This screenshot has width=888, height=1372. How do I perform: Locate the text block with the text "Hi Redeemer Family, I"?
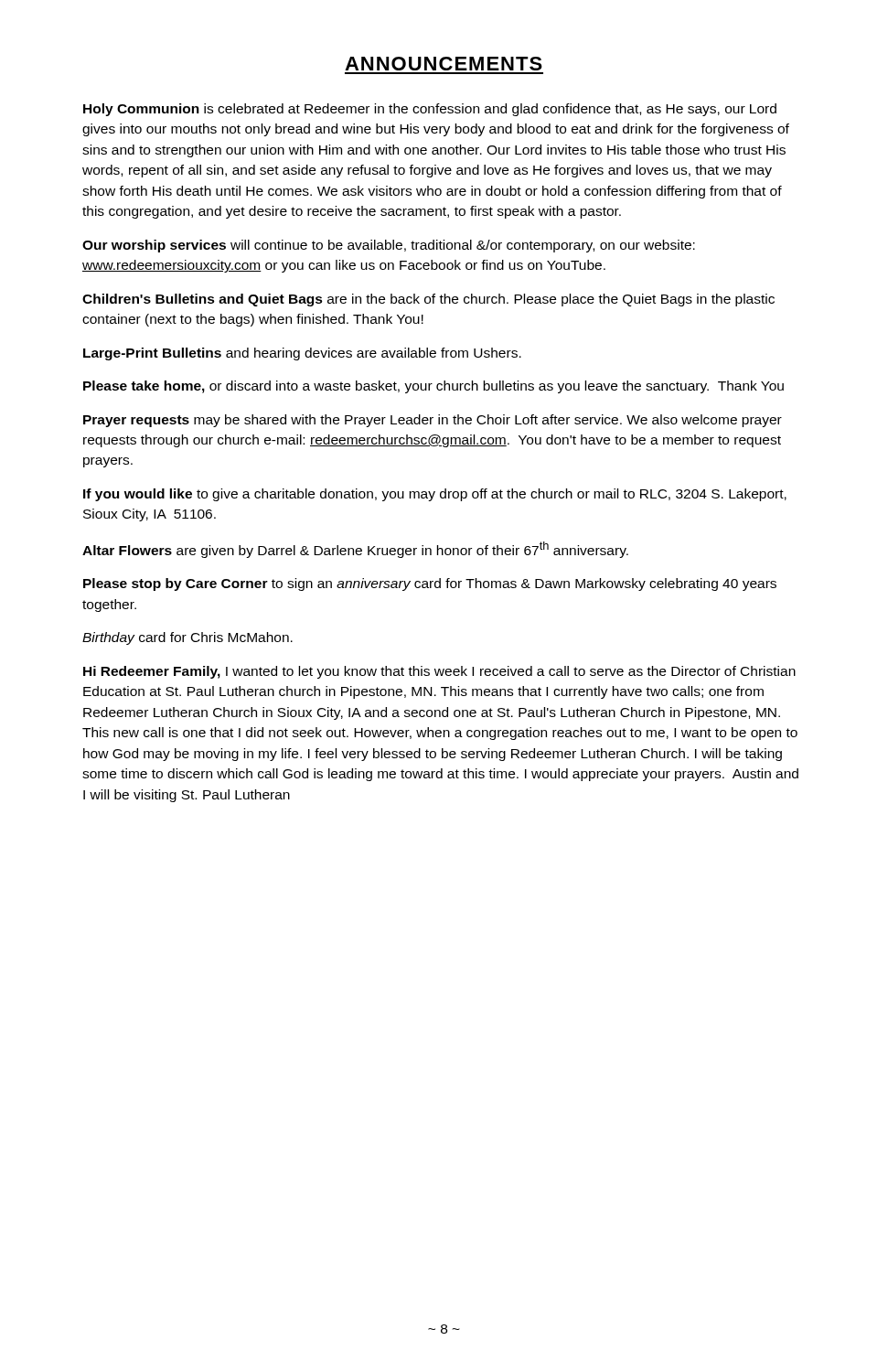click(441, 733)
